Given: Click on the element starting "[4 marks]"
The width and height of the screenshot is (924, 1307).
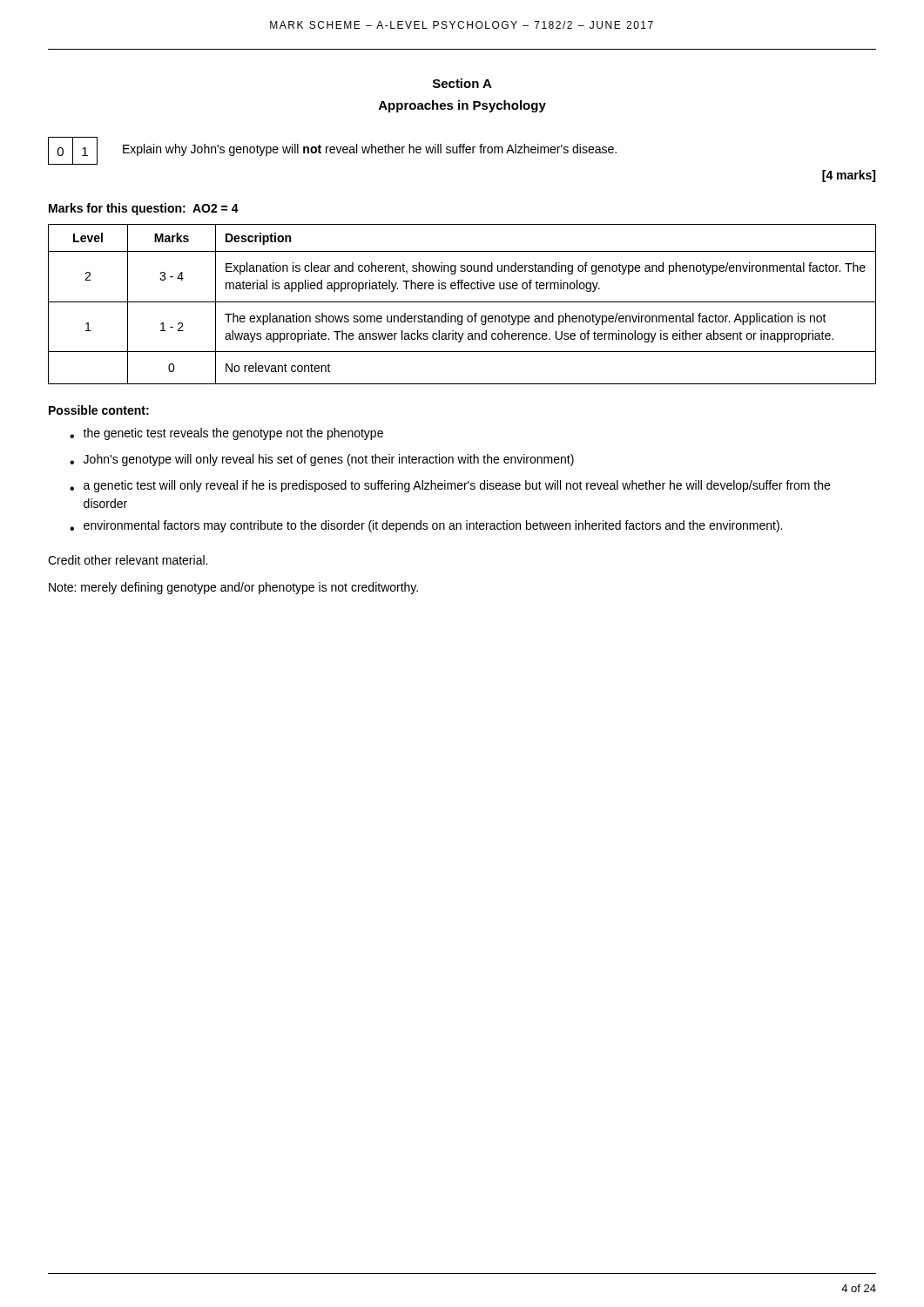Looking at the screenshot, I should (849, 175).
